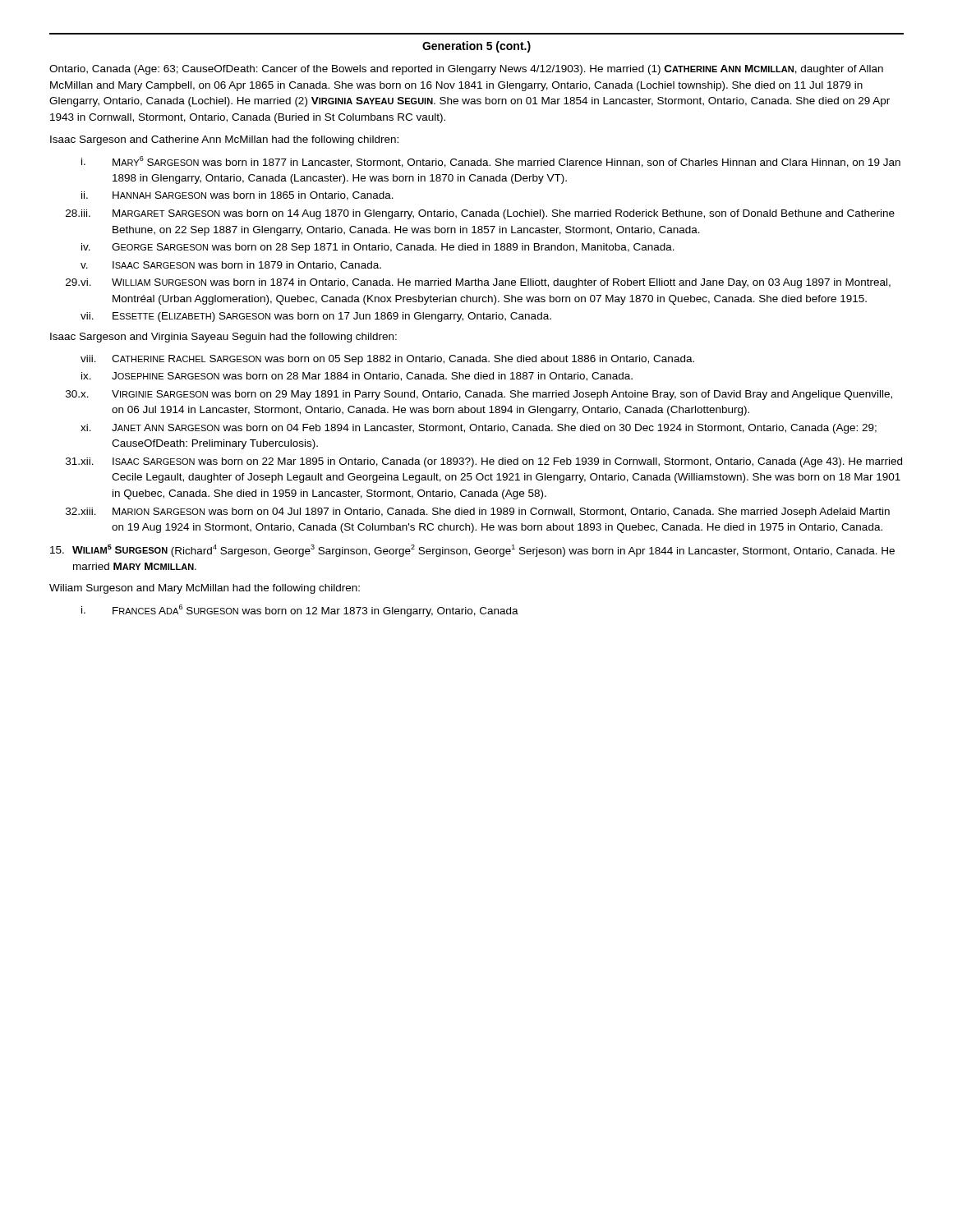Find the text block that says "Isaac Sargeson and Virginia Sayeau Seguin had"

pyautogui.click(x=223, y=336)
